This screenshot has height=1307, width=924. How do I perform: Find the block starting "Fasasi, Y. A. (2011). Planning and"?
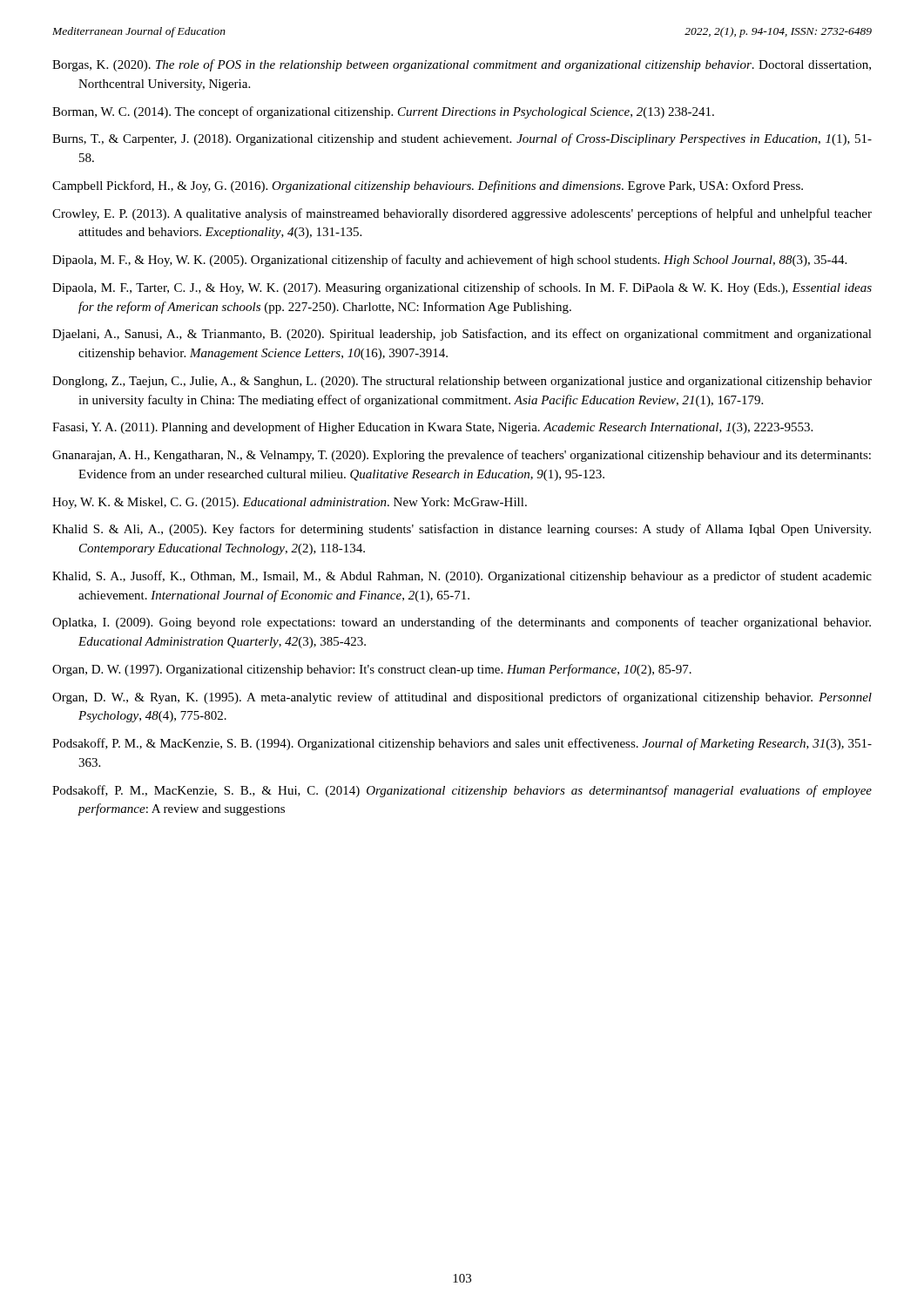pyautogui.click(x=433, y=427)
